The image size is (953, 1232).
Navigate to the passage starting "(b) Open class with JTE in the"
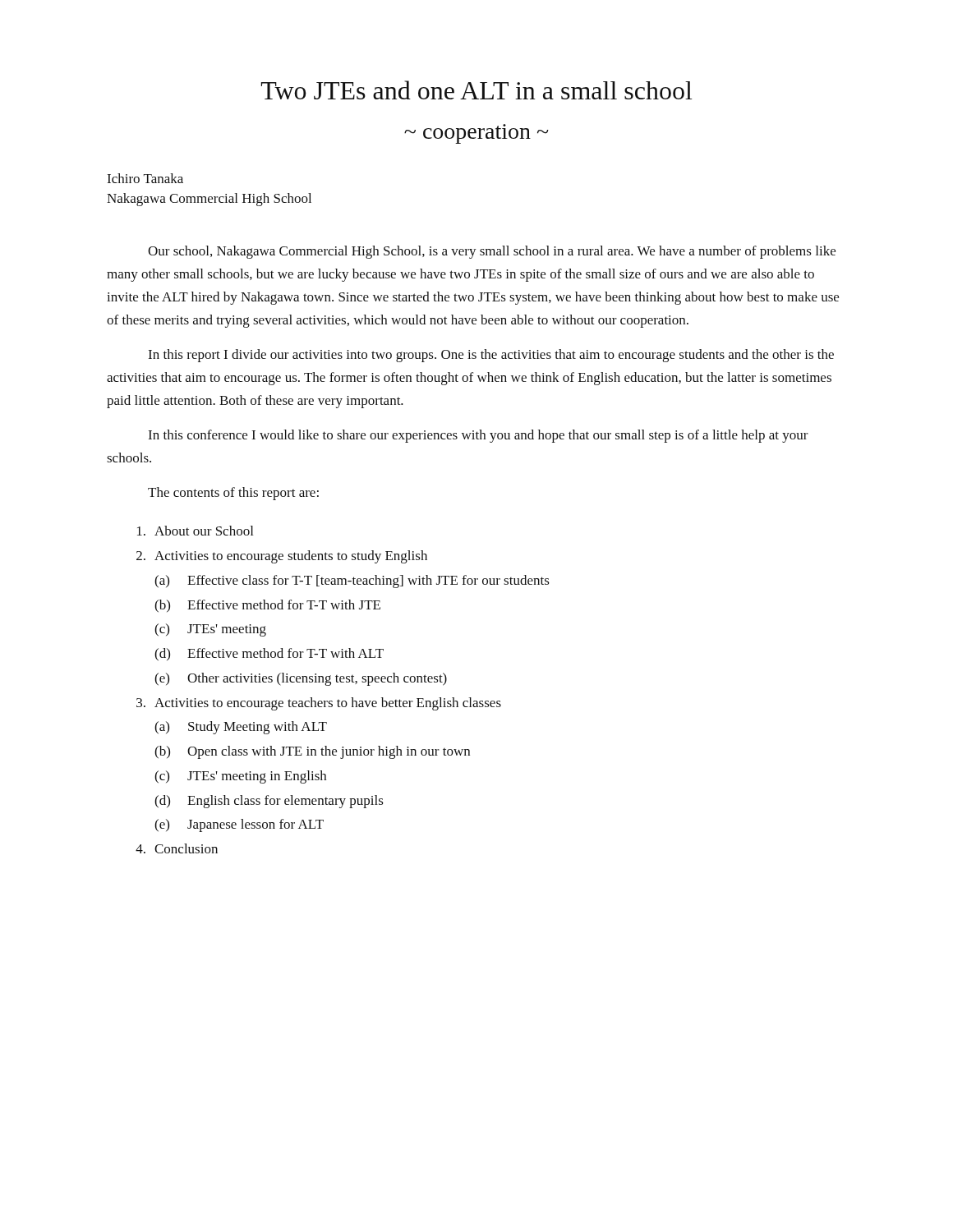click(312, 752)
